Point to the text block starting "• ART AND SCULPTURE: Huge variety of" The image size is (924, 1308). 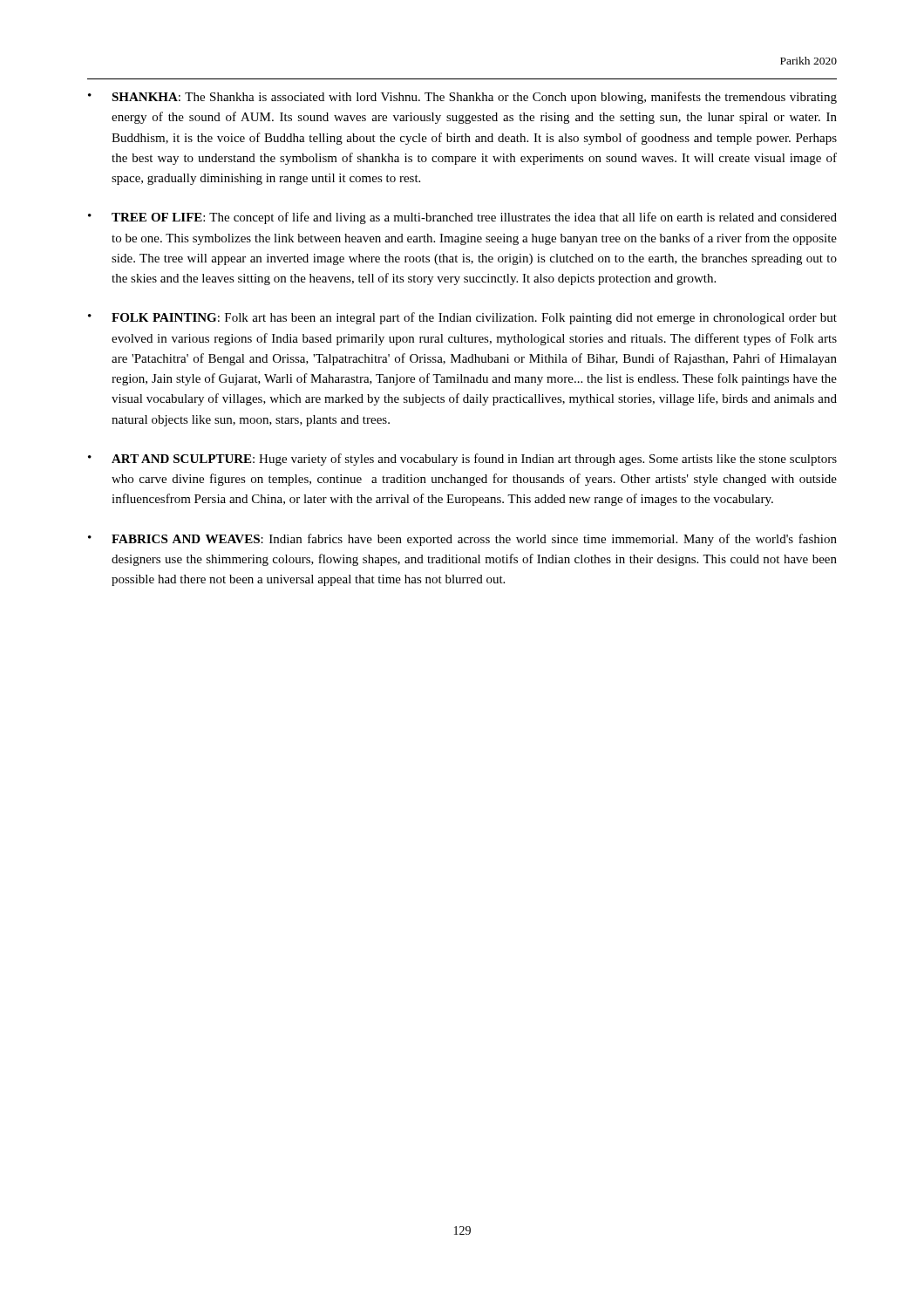pos(462,479)
